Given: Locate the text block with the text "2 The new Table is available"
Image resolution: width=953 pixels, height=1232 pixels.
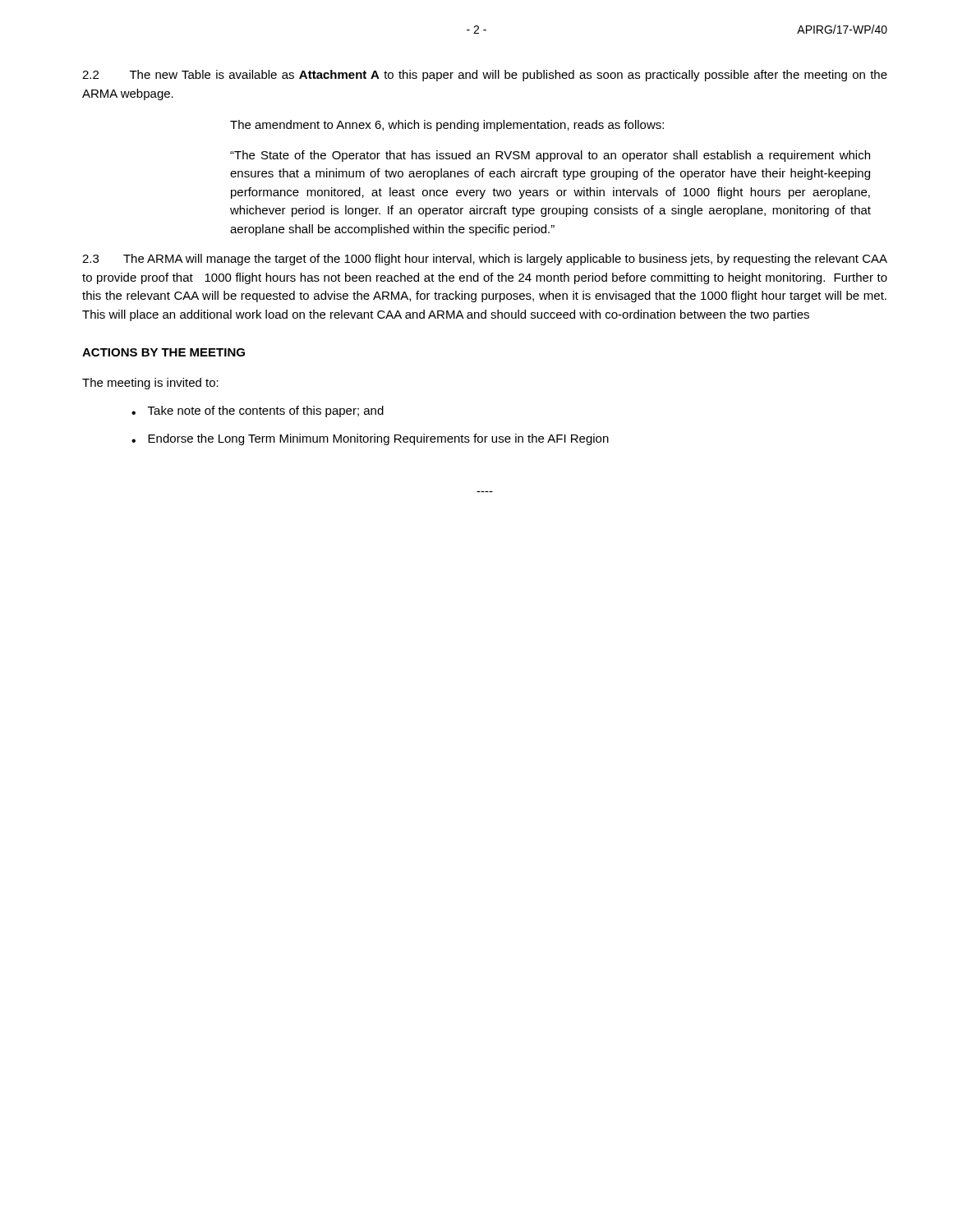Looking at the screenshot, I should point(485,84).
